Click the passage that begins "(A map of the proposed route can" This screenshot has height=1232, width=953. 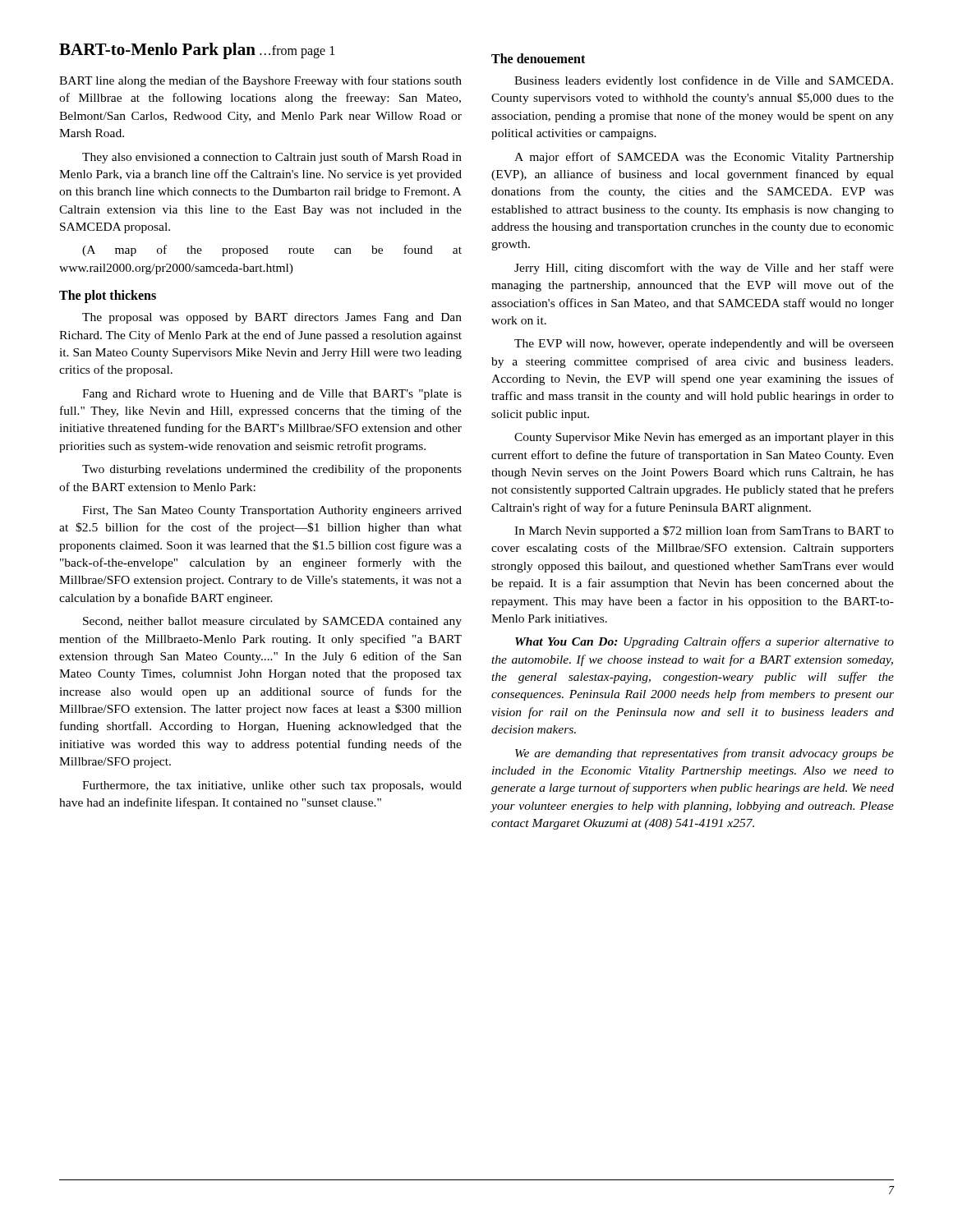(260, 259)
